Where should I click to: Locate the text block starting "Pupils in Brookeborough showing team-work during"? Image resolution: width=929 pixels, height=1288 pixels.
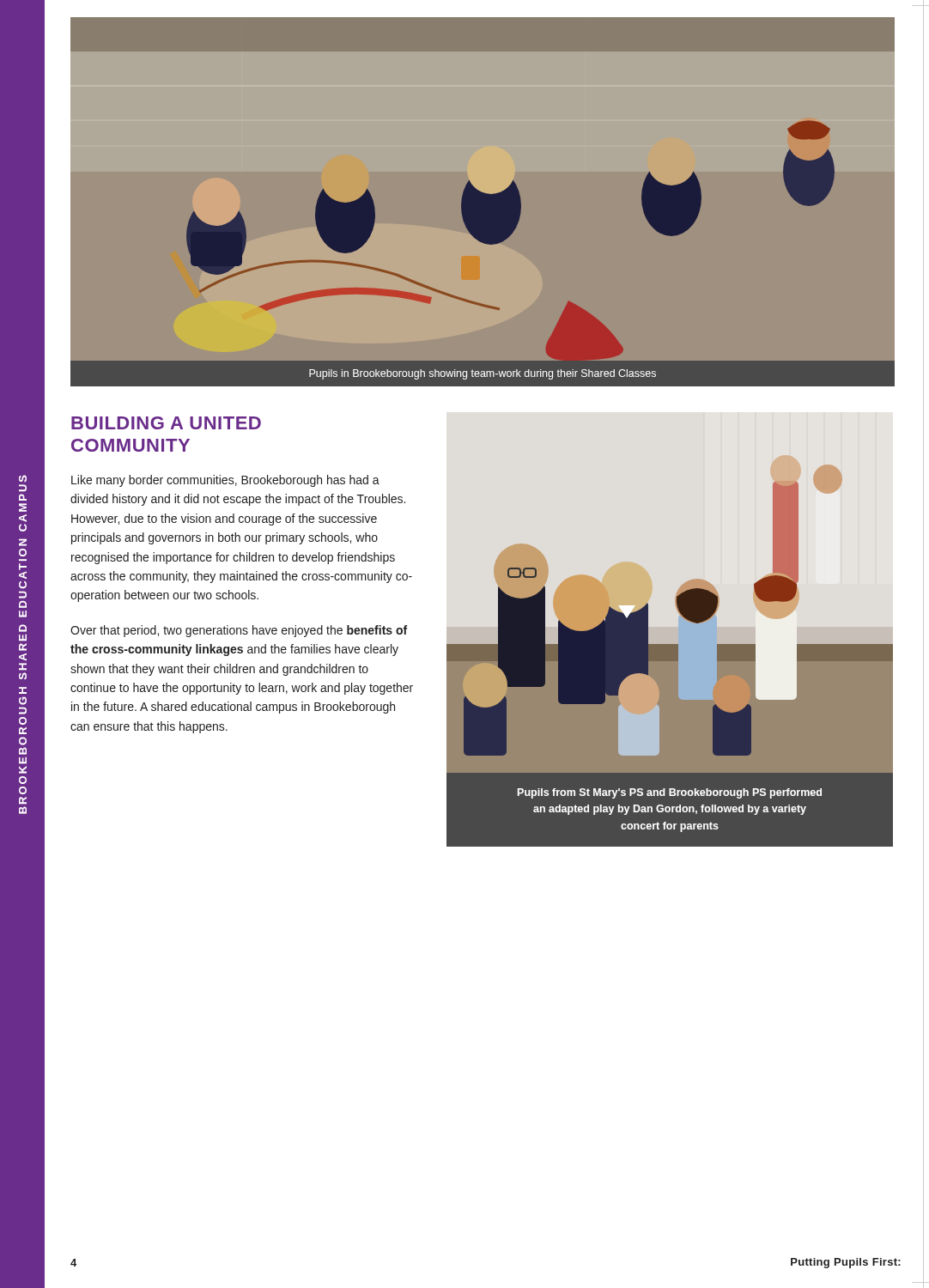(x=483, y=374)
